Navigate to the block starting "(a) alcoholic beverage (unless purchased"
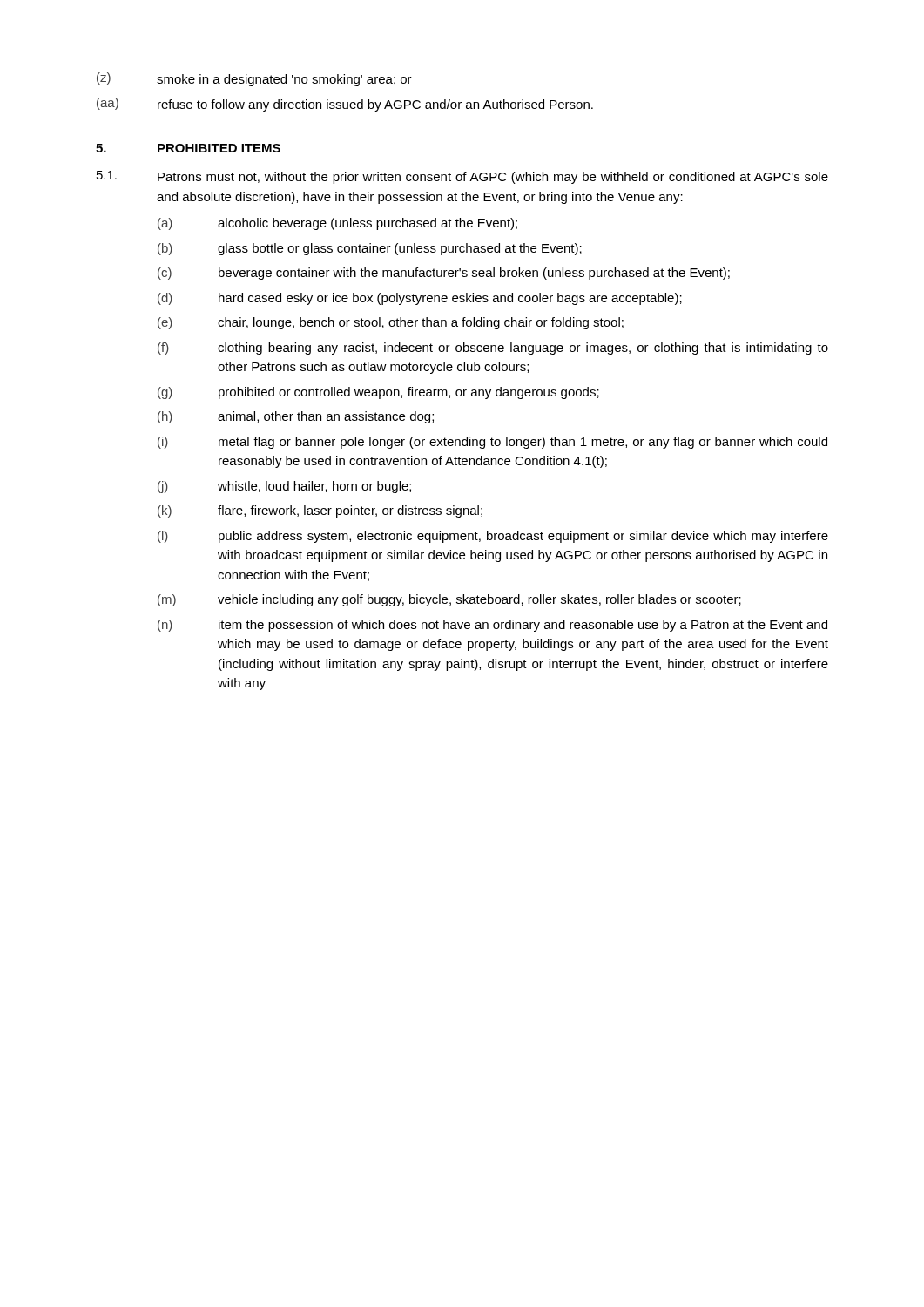The image size is (924, 1307). tap(492, 223)
